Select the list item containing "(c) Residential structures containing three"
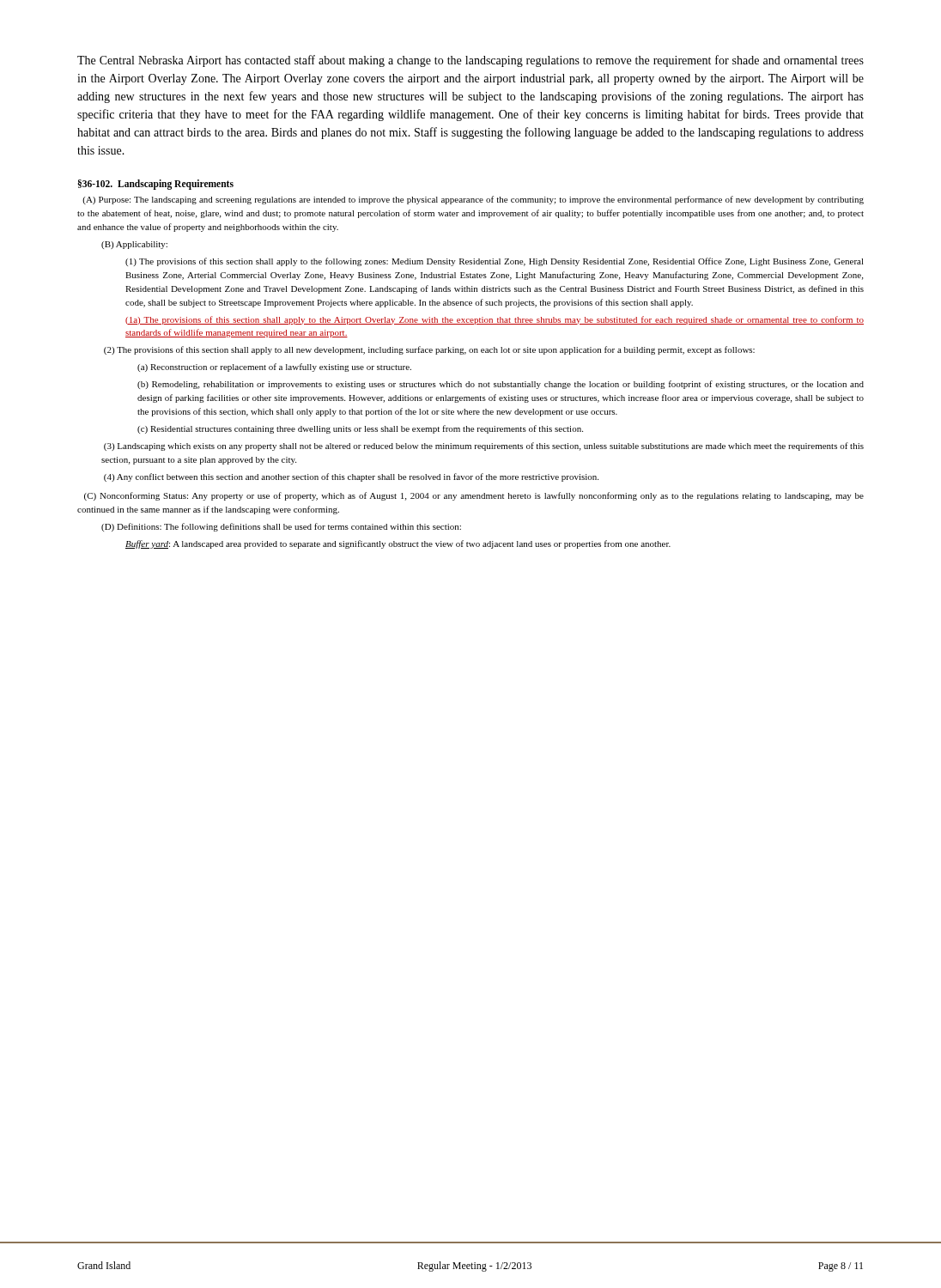 pyautogui.click(x=361, y=429)
